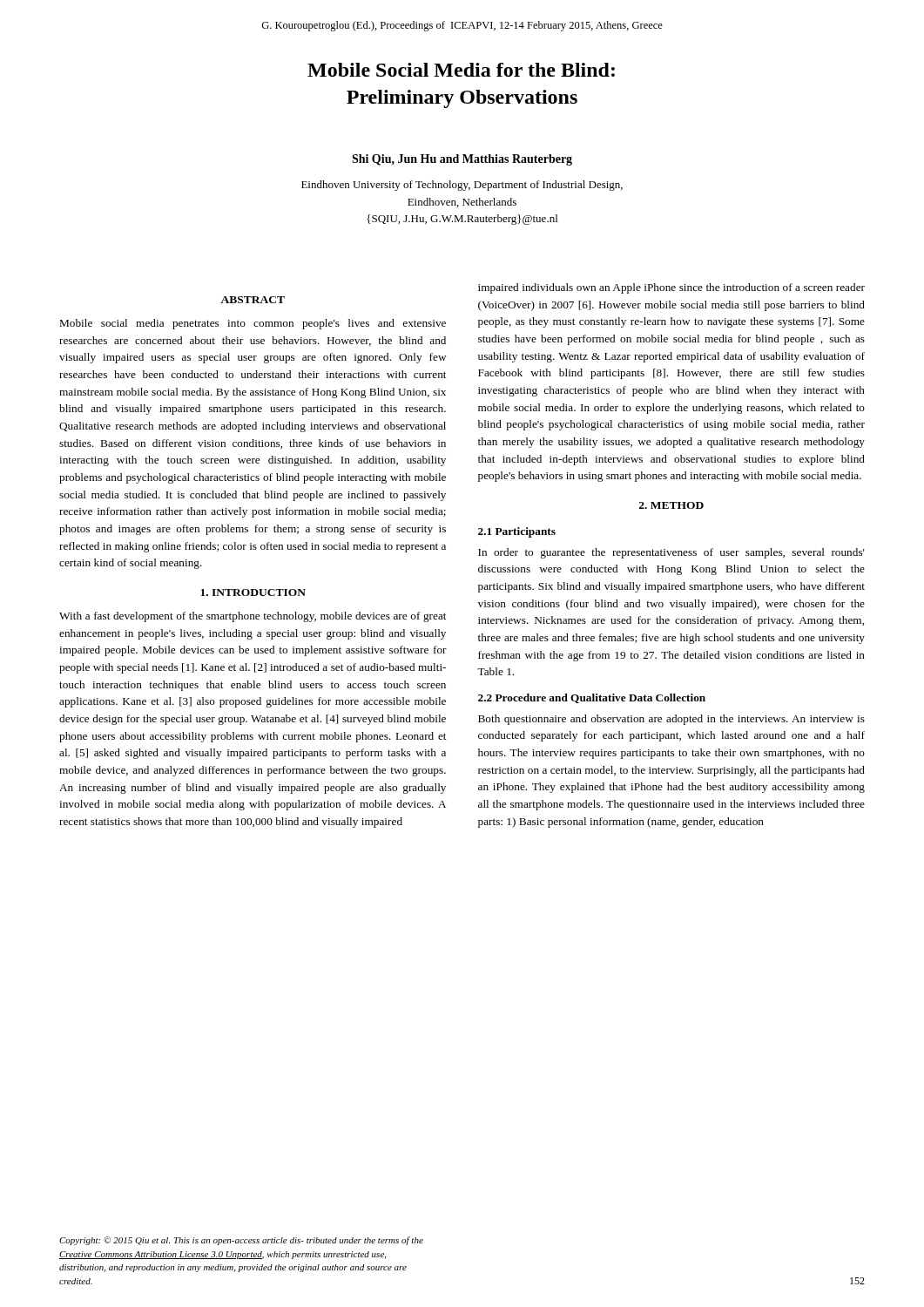924x1307 pixels.
Task: Where is the passage that starts "With a fast development of the smartphone technology,"?
Action: tap(253, 718)
